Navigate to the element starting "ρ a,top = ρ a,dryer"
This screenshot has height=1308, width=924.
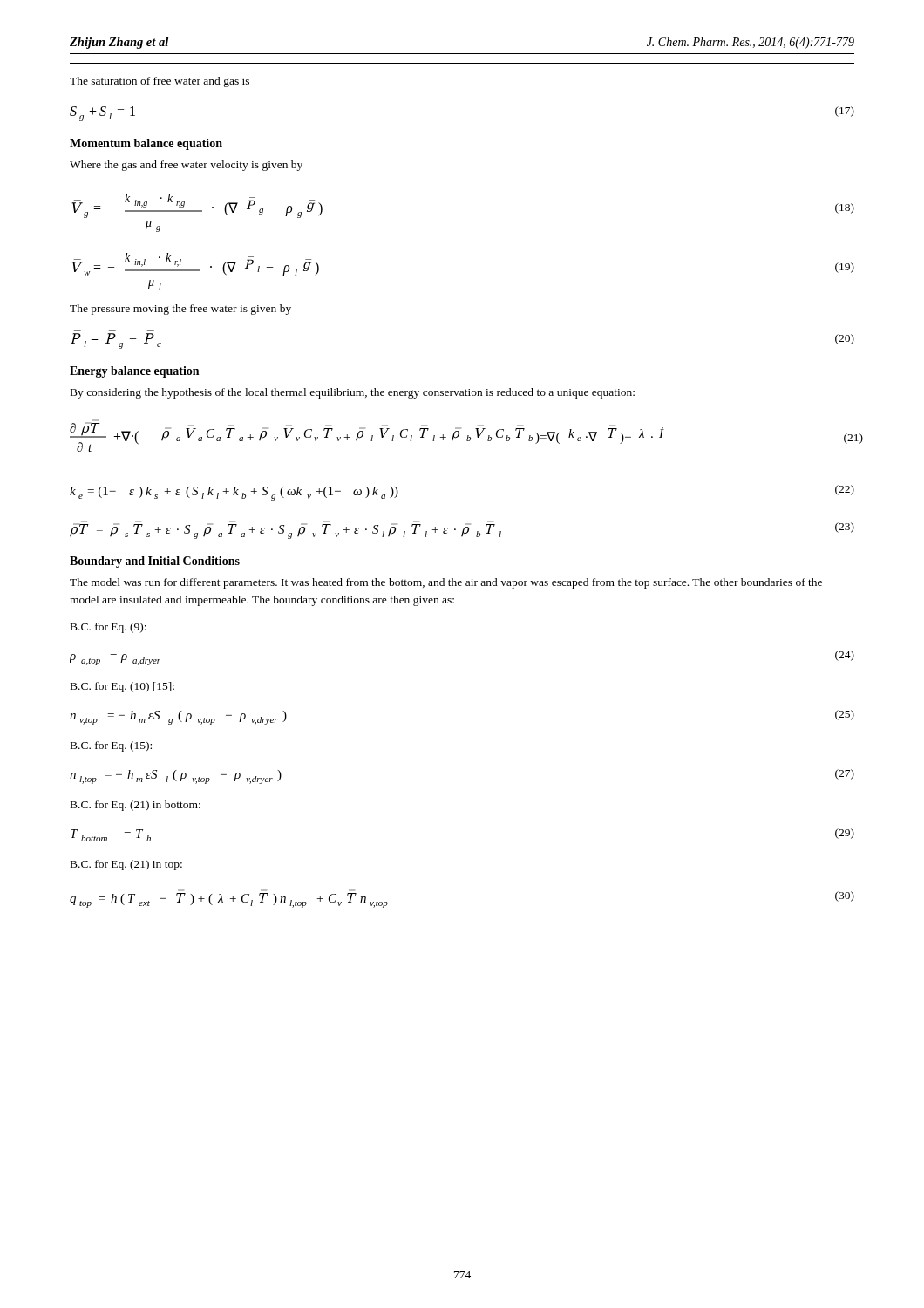tap(122, 658)
